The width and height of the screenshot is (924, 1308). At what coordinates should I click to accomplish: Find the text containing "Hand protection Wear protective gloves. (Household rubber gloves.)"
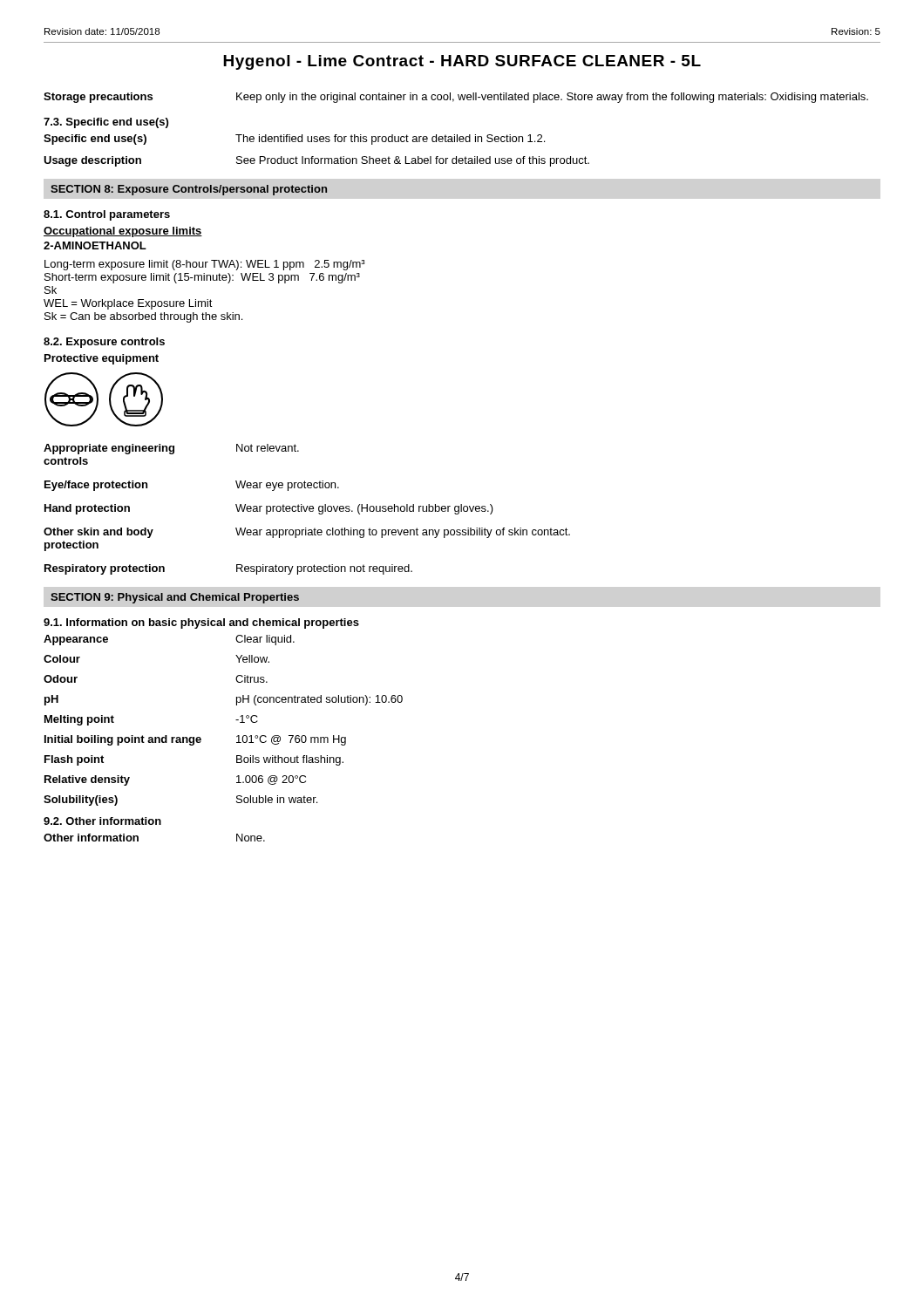tap(462, 508)
